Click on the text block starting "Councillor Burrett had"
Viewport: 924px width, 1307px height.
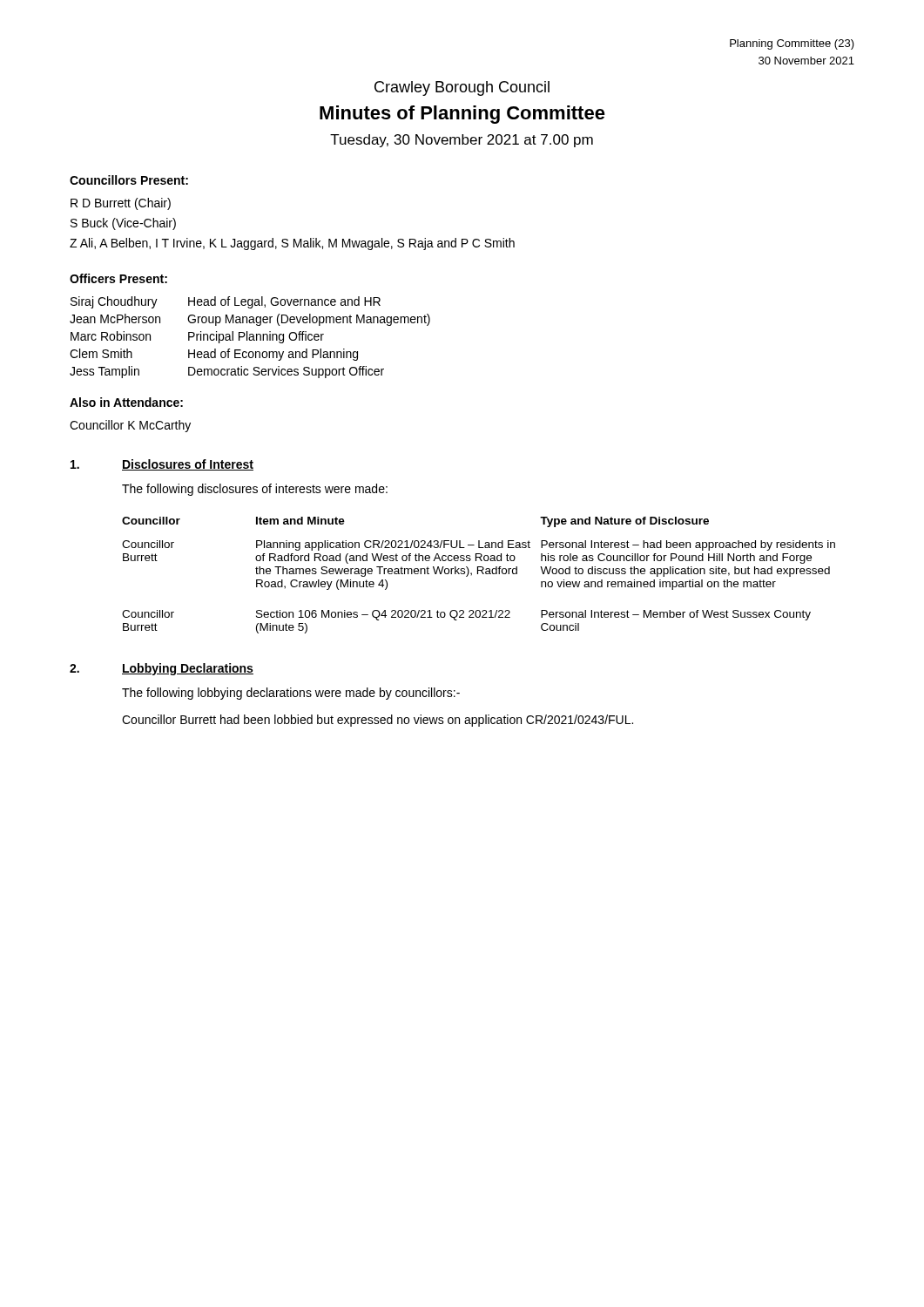(x=378, y=720)
